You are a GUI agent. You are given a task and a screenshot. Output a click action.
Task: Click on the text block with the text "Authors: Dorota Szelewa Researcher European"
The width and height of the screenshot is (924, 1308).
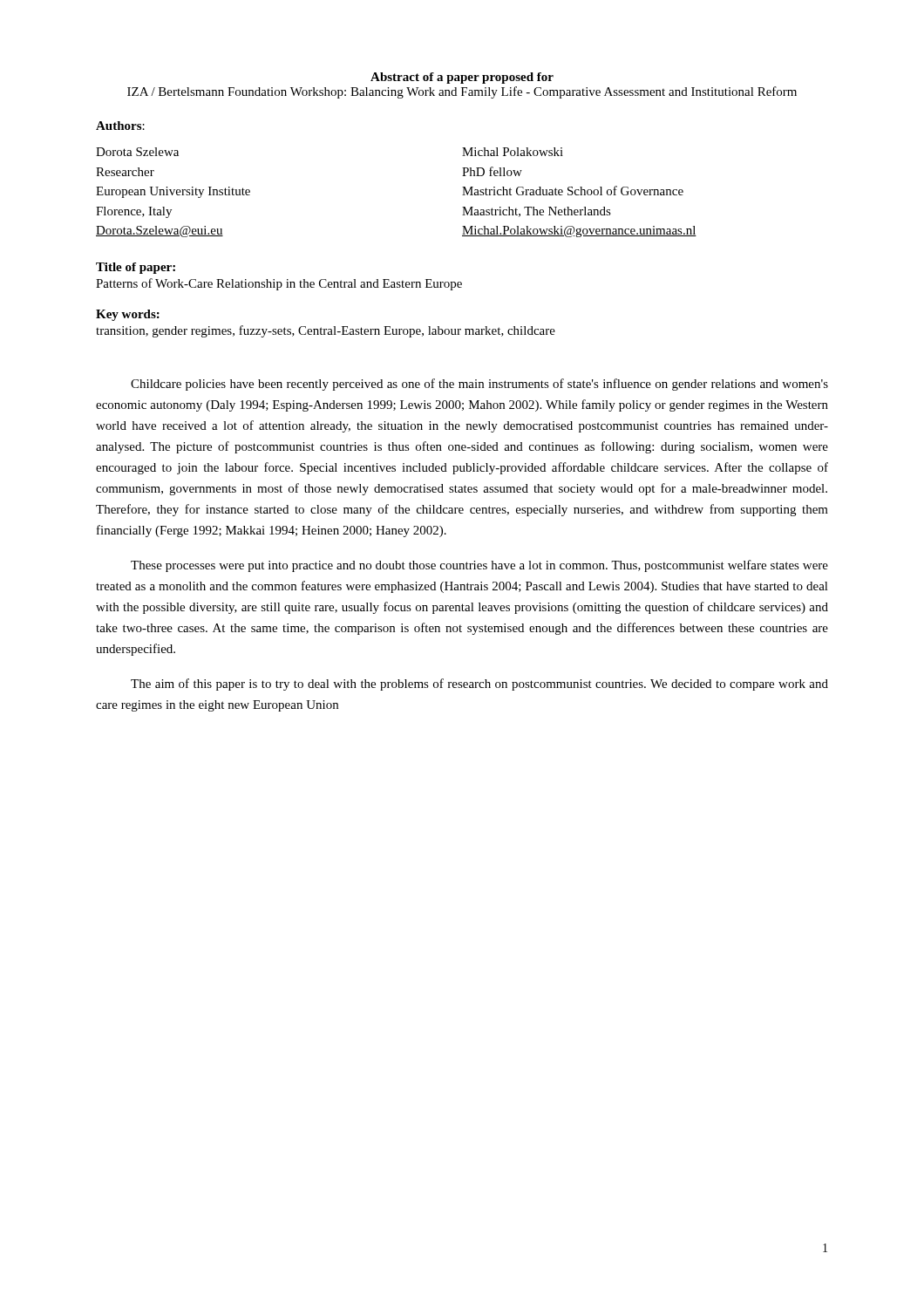pos(462,179)
